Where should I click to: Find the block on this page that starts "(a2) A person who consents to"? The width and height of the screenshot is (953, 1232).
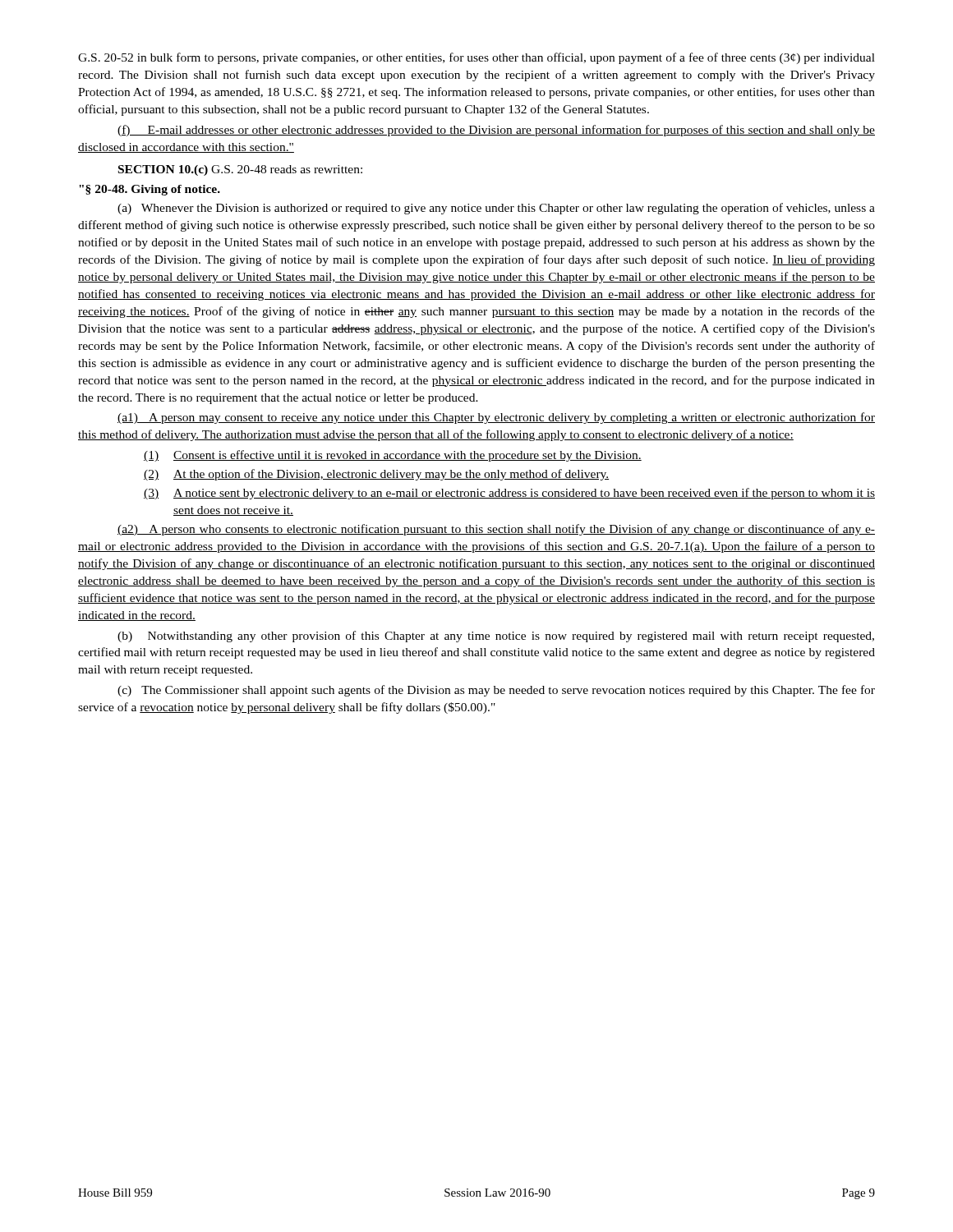tap(476, 572)
